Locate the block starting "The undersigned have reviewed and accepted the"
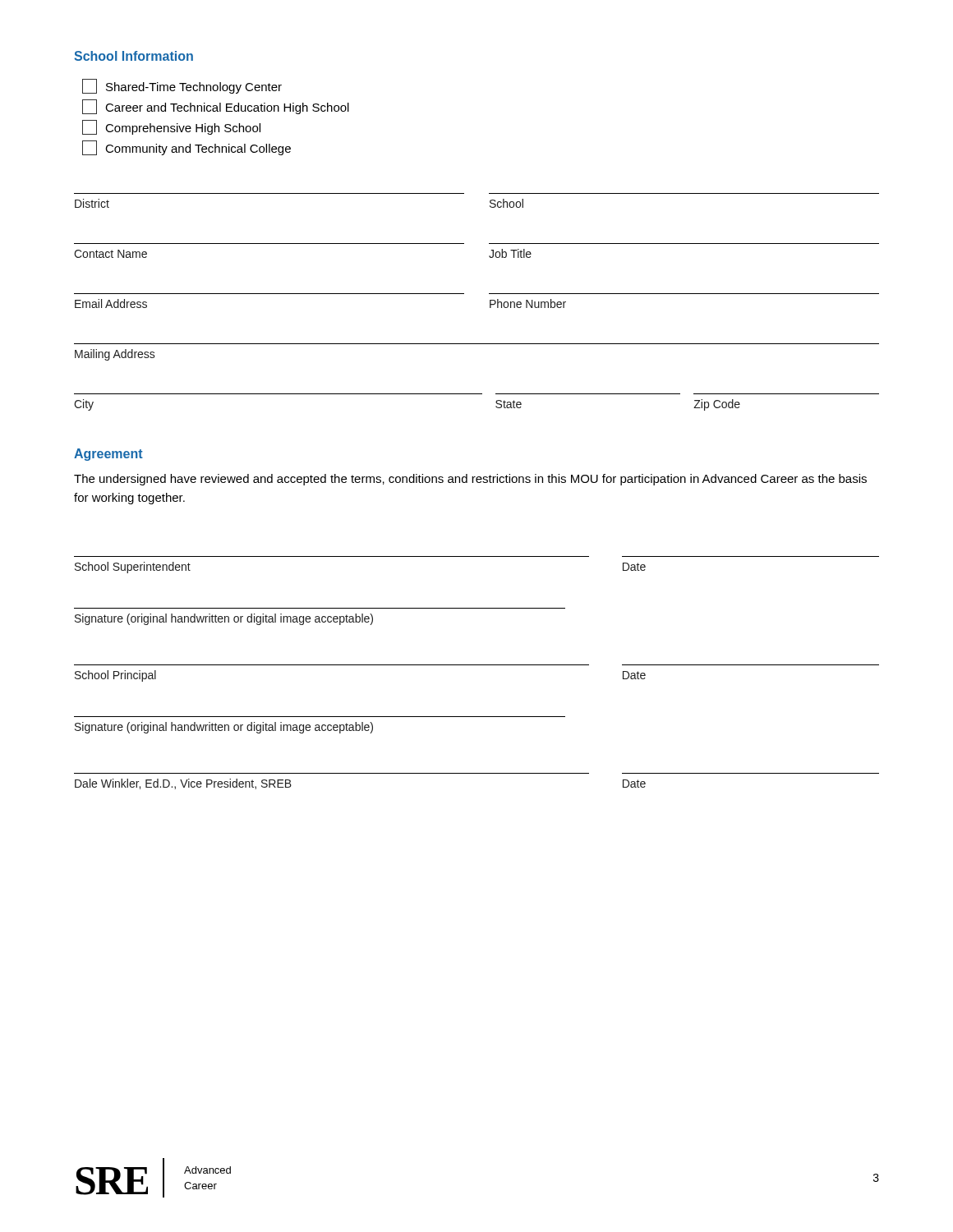The image size is (953, 1232). [x=471, y=488]
